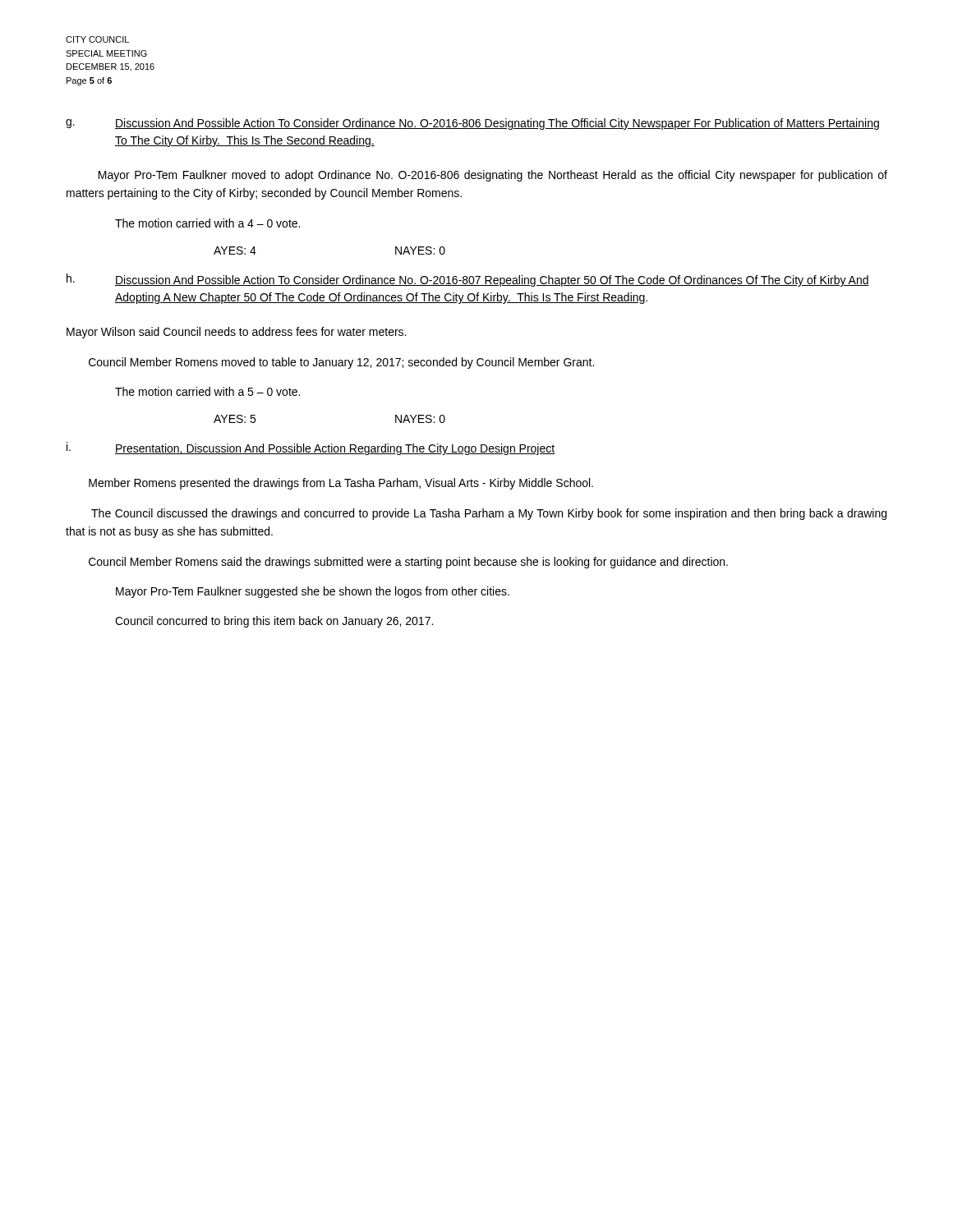953x1232 pixels.
Task: Point to the element starting "AYES: 5 NAYES: 0"
Action: (x=232, y=418)
